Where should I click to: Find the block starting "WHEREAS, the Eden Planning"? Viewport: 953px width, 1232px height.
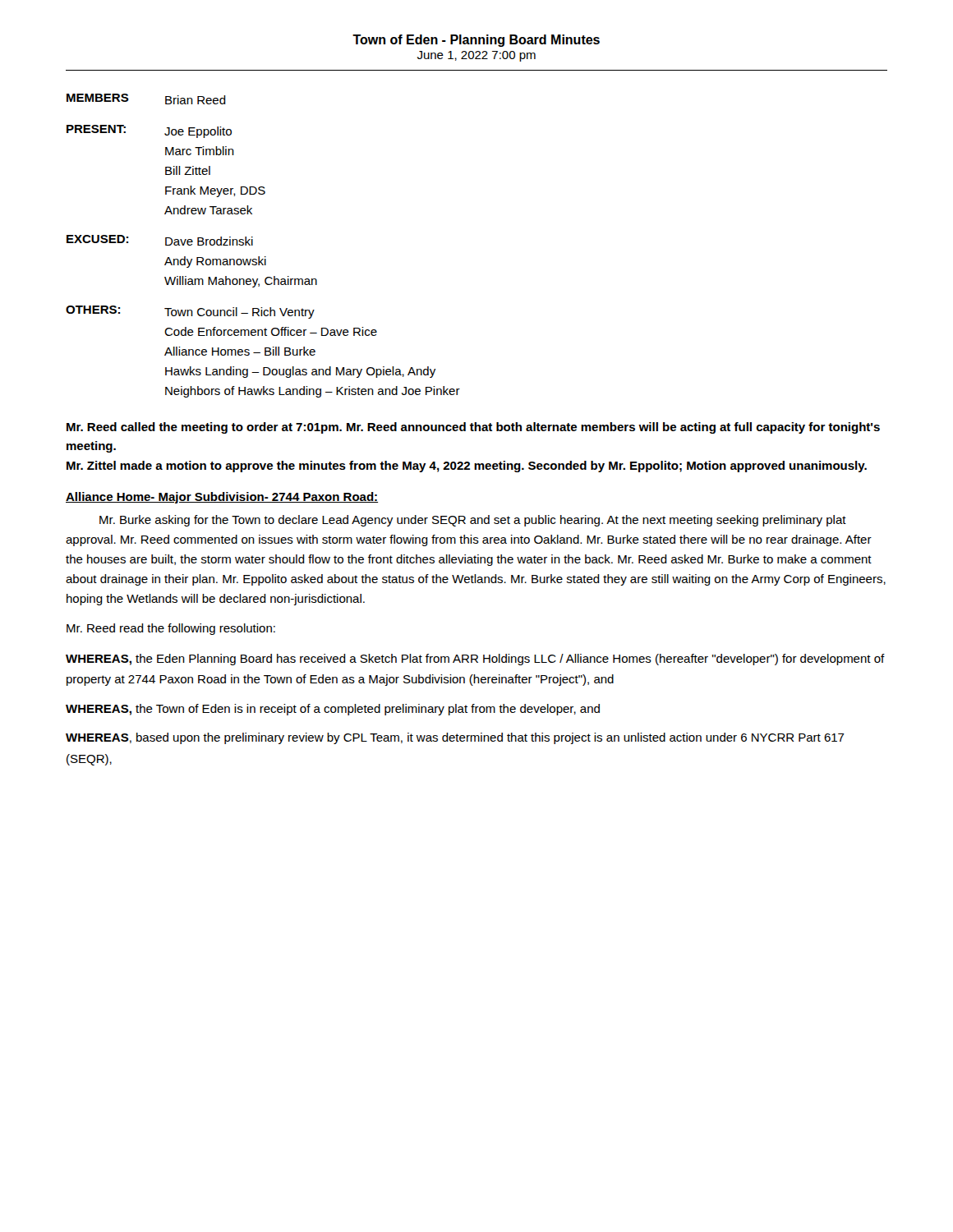(x=475, y=669)
